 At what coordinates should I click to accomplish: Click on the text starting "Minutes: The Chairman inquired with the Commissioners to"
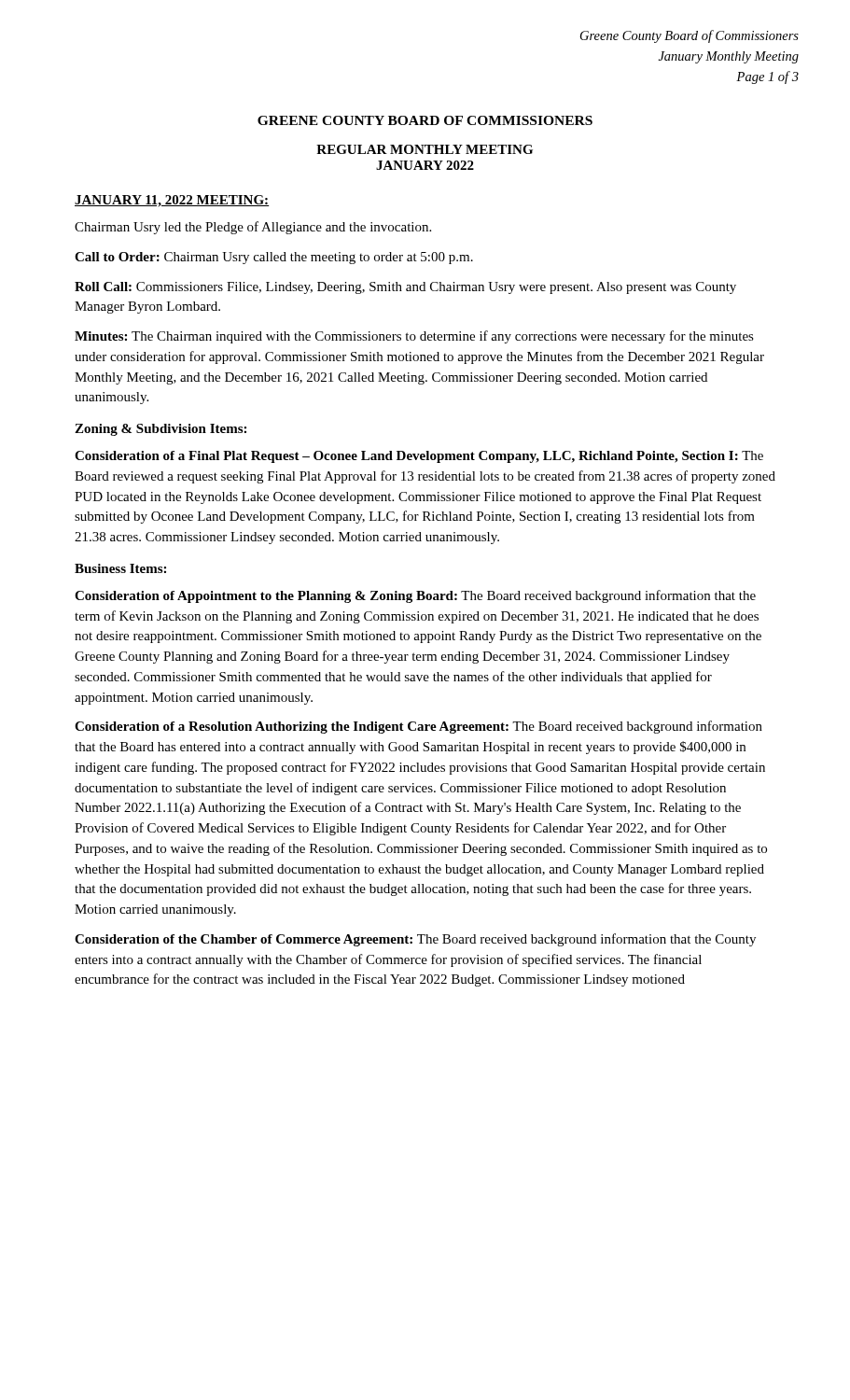419,366
